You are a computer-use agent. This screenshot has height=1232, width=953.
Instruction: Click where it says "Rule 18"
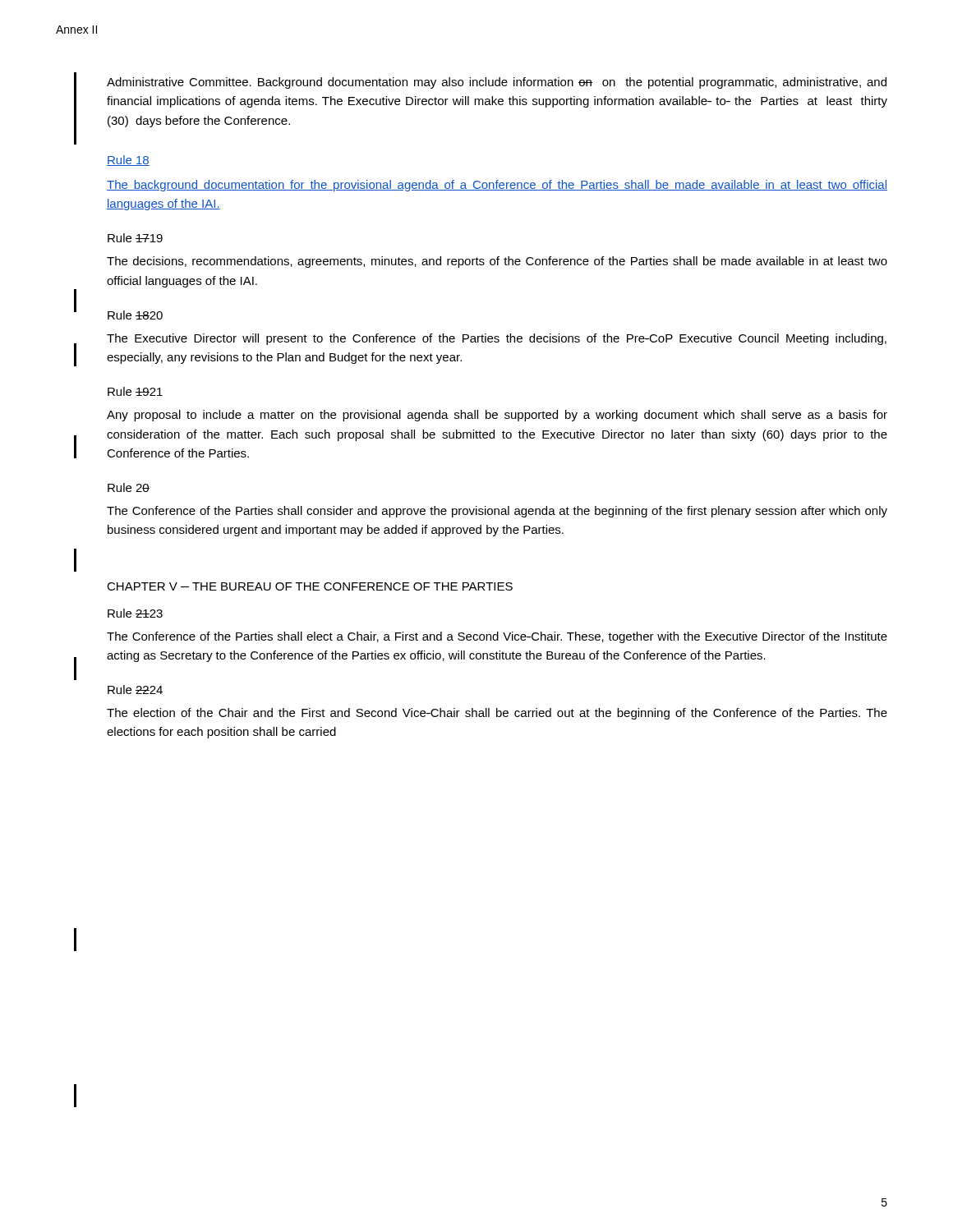pyautogui.click(x=128, y=160)
